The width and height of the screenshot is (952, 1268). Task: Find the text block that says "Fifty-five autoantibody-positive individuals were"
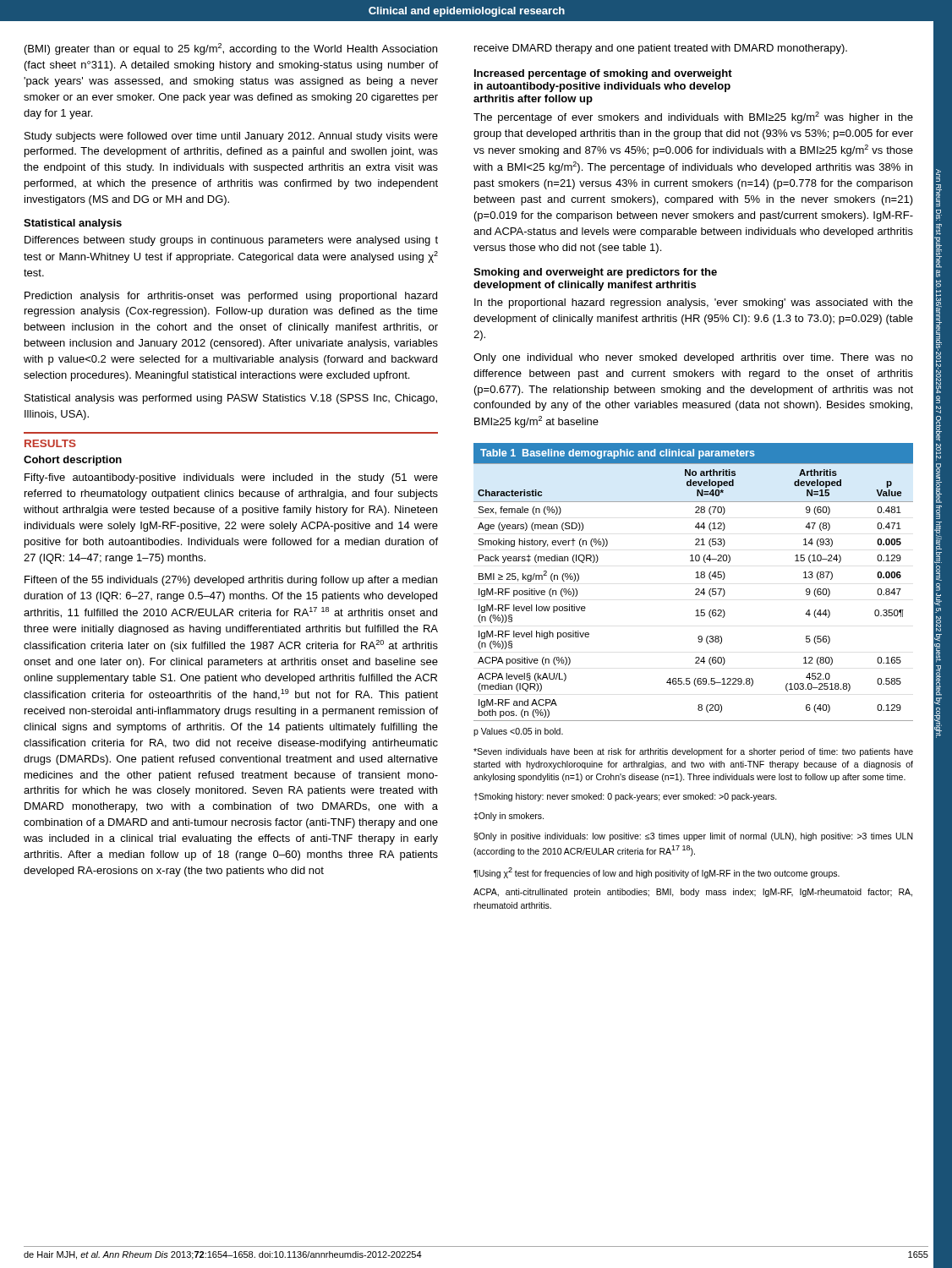point(231,675)
